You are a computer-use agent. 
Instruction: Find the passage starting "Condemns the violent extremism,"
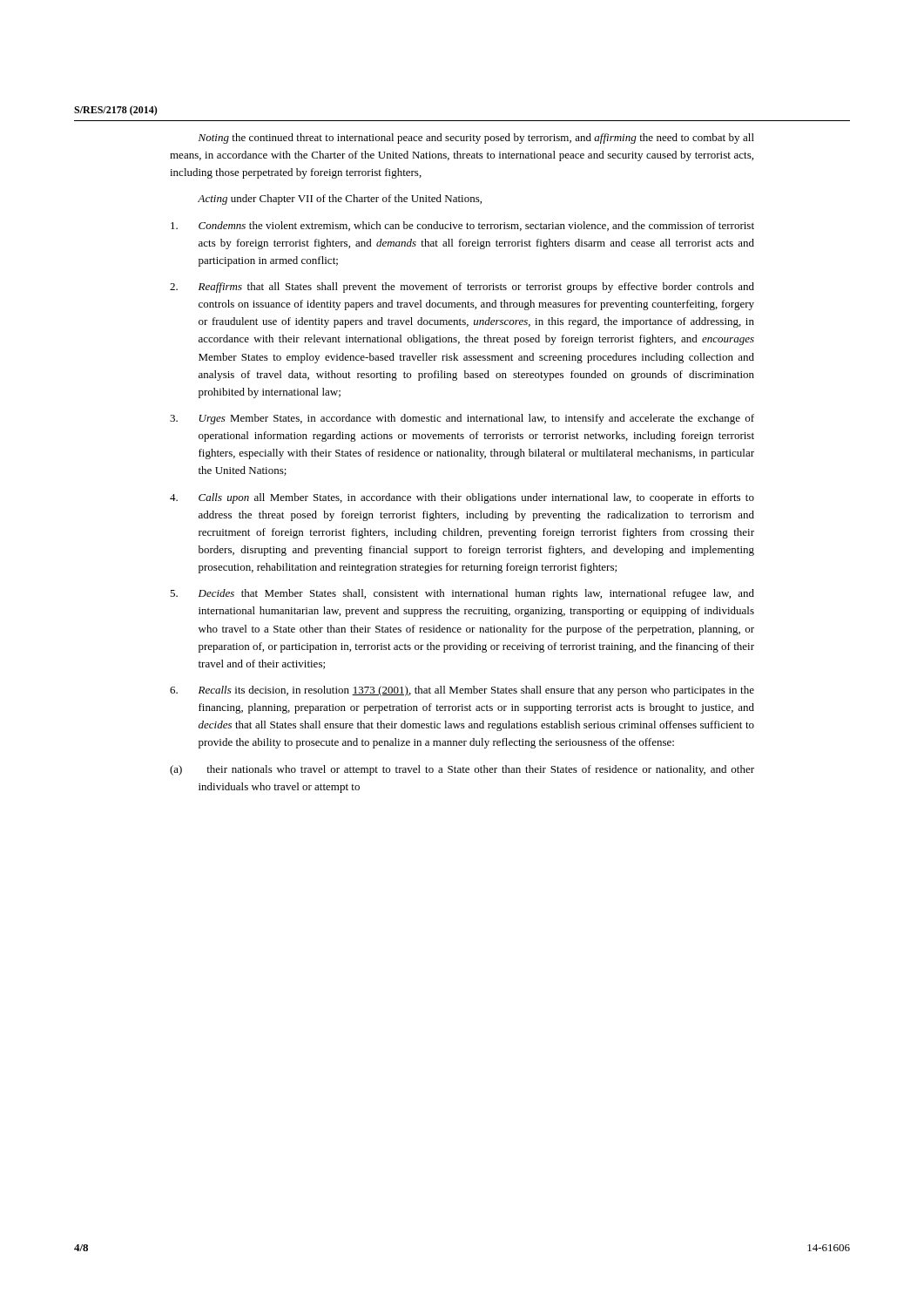tap(462, 243)
